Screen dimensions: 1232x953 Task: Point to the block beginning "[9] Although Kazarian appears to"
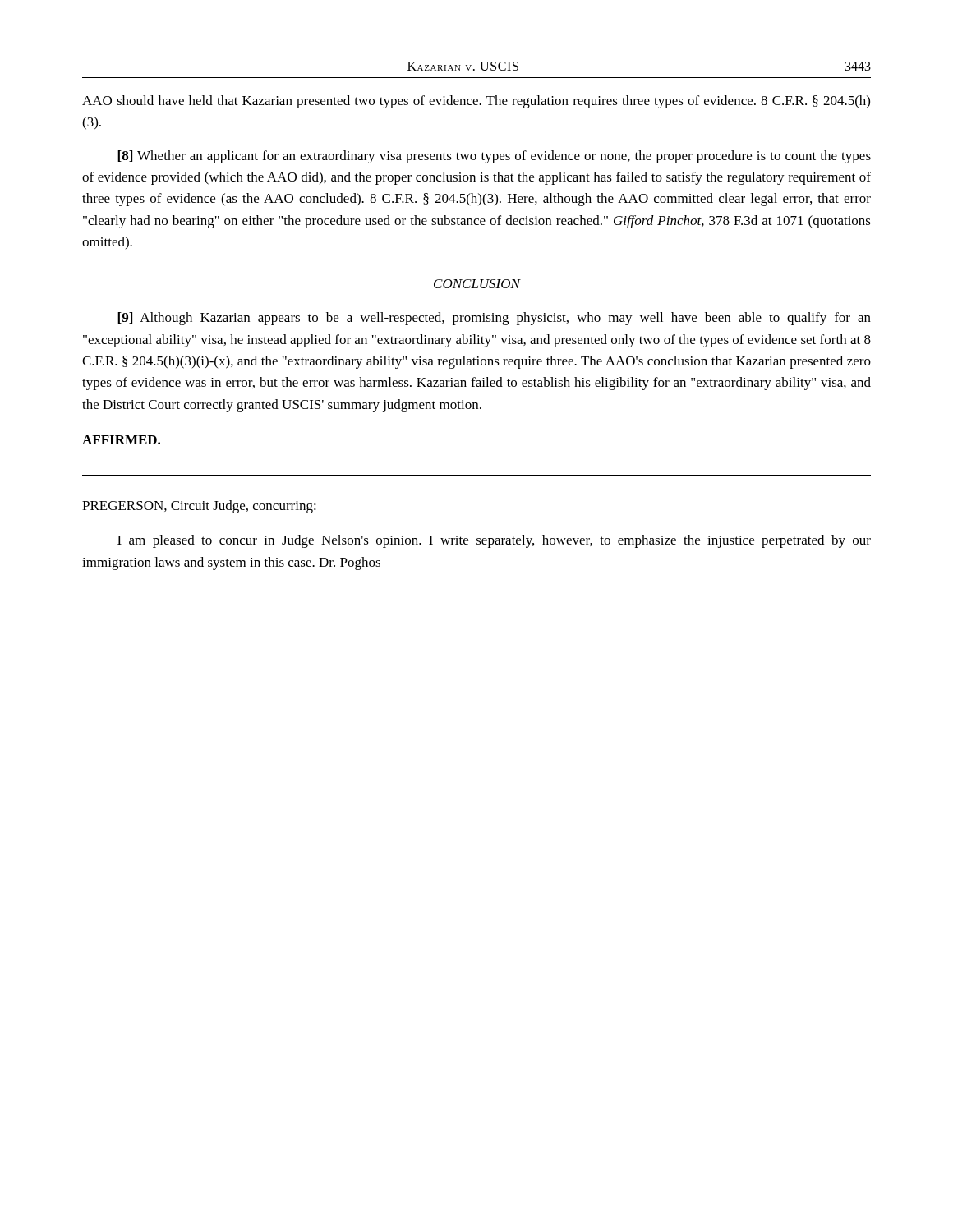click(476, 361)
